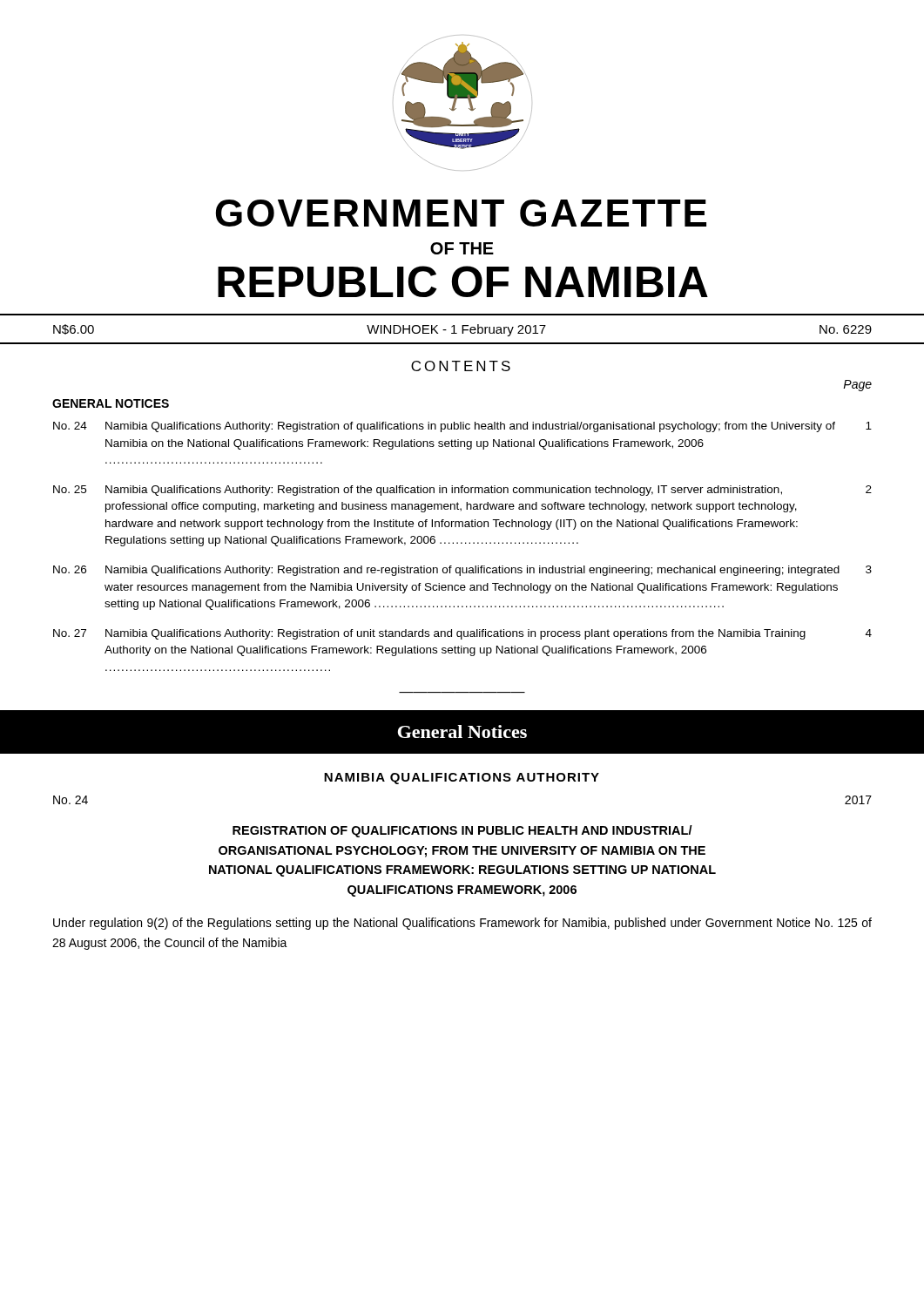Select the text block starting "Under regulation 9(2) of the Regulations setting up"

point(462,933)
